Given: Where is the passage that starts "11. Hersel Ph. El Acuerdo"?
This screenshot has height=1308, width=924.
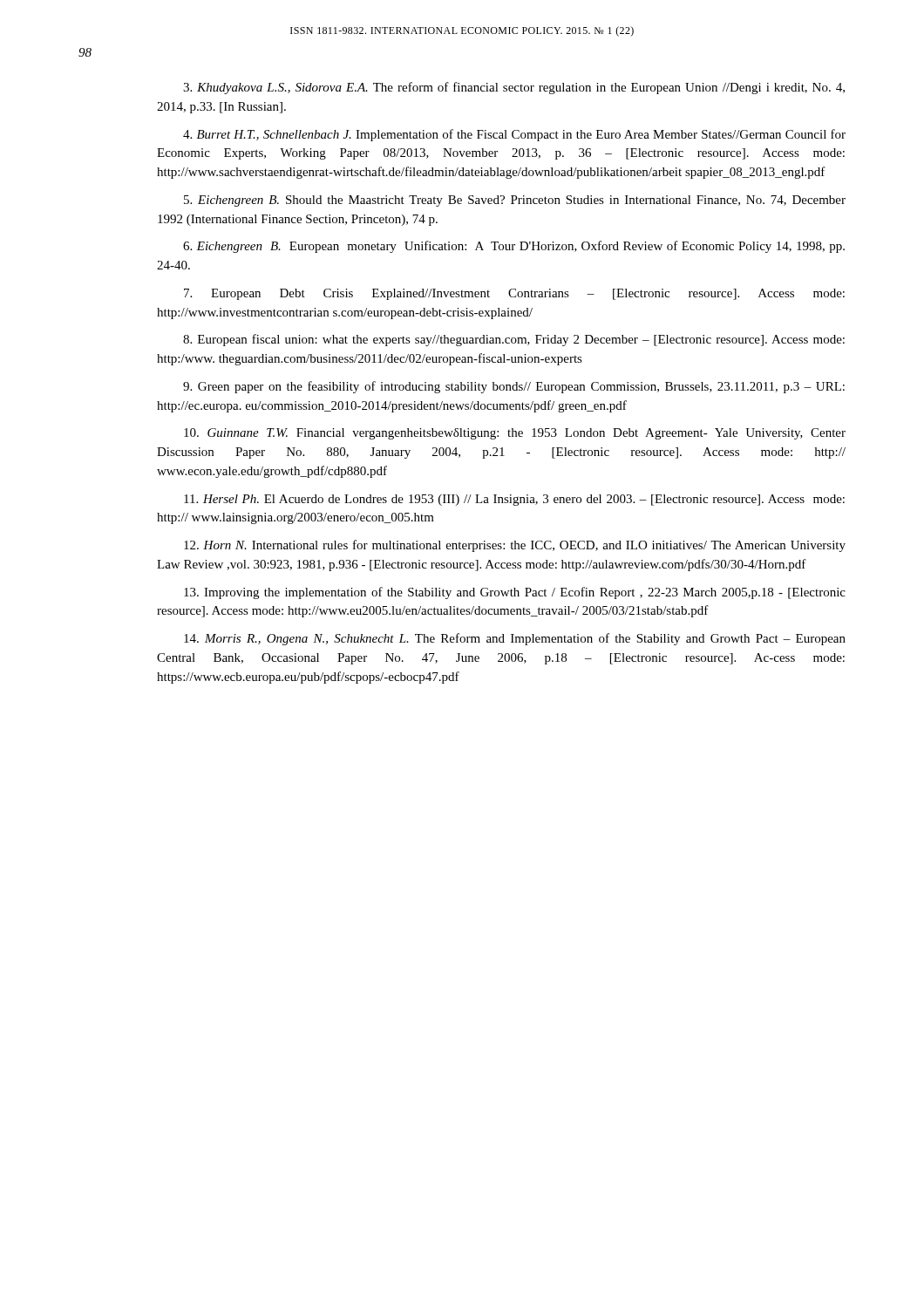Looking at the screenshot, I should pyautogui.click(x=501, y=509).
